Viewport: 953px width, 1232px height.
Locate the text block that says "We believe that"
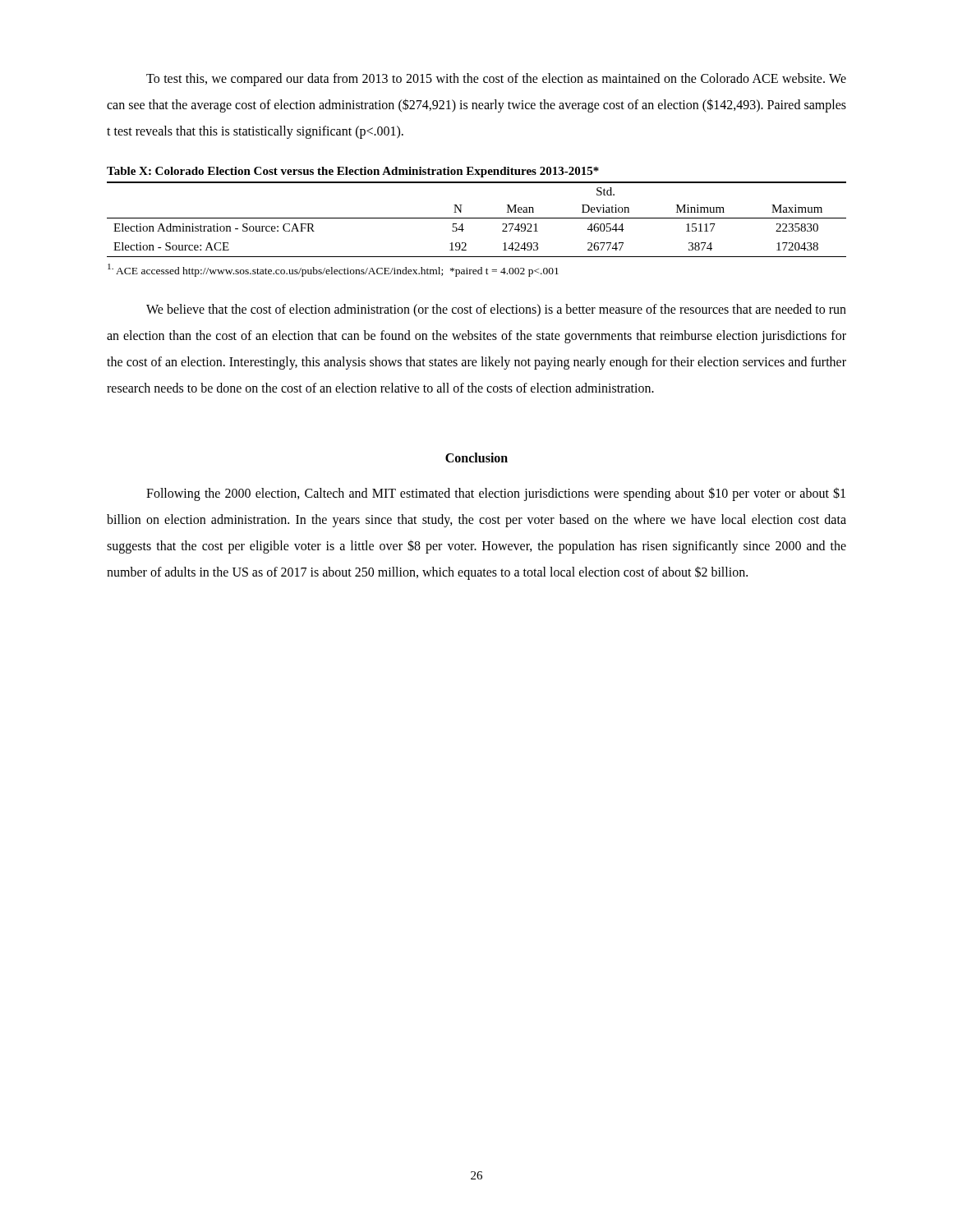click(x=476, y=349)
